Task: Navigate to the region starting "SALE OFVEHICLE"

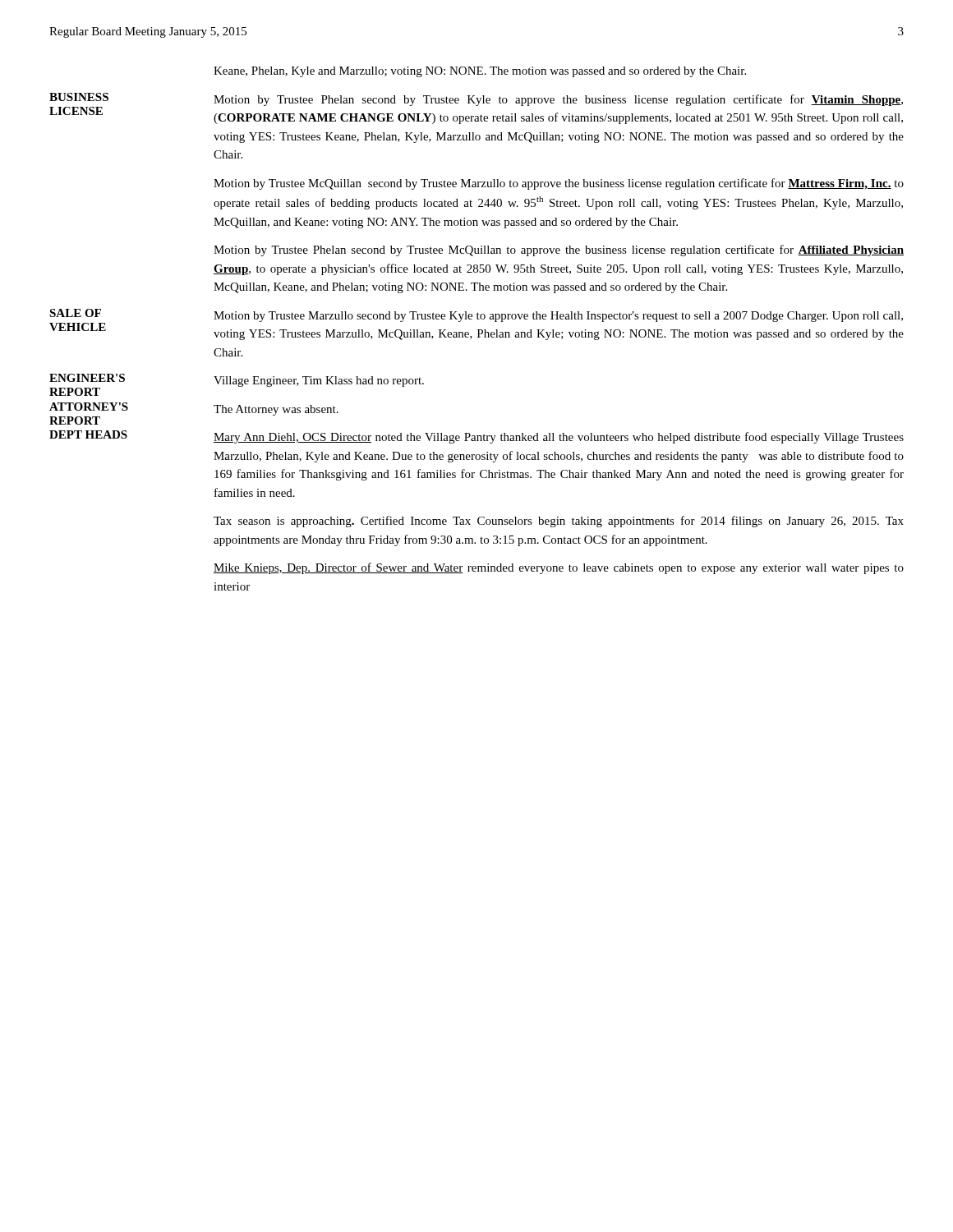Action: coord(78,319)
